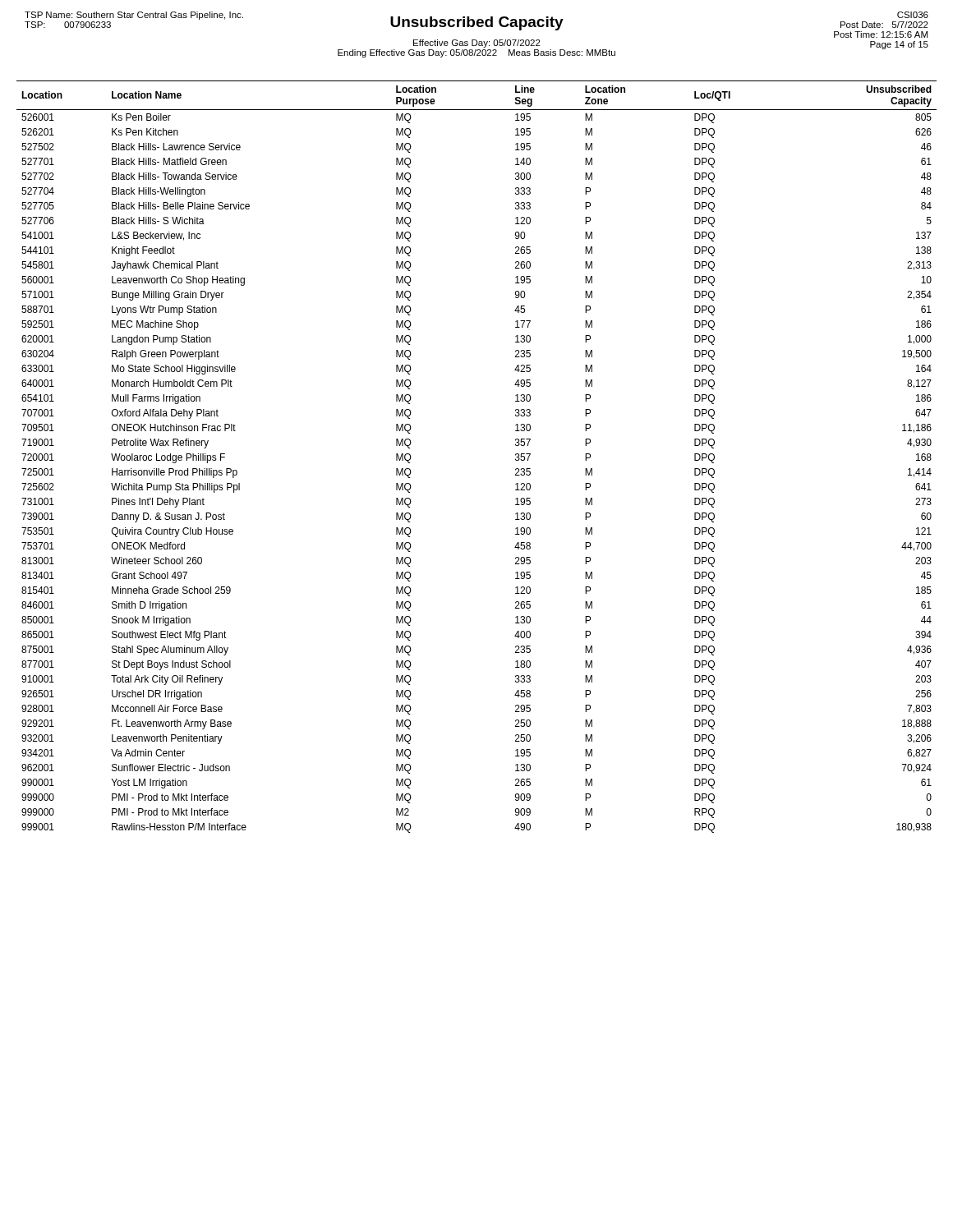Point to the block beginning "Effective Gas Day:"
953x1232 pixels.
[x=476, y=48]
